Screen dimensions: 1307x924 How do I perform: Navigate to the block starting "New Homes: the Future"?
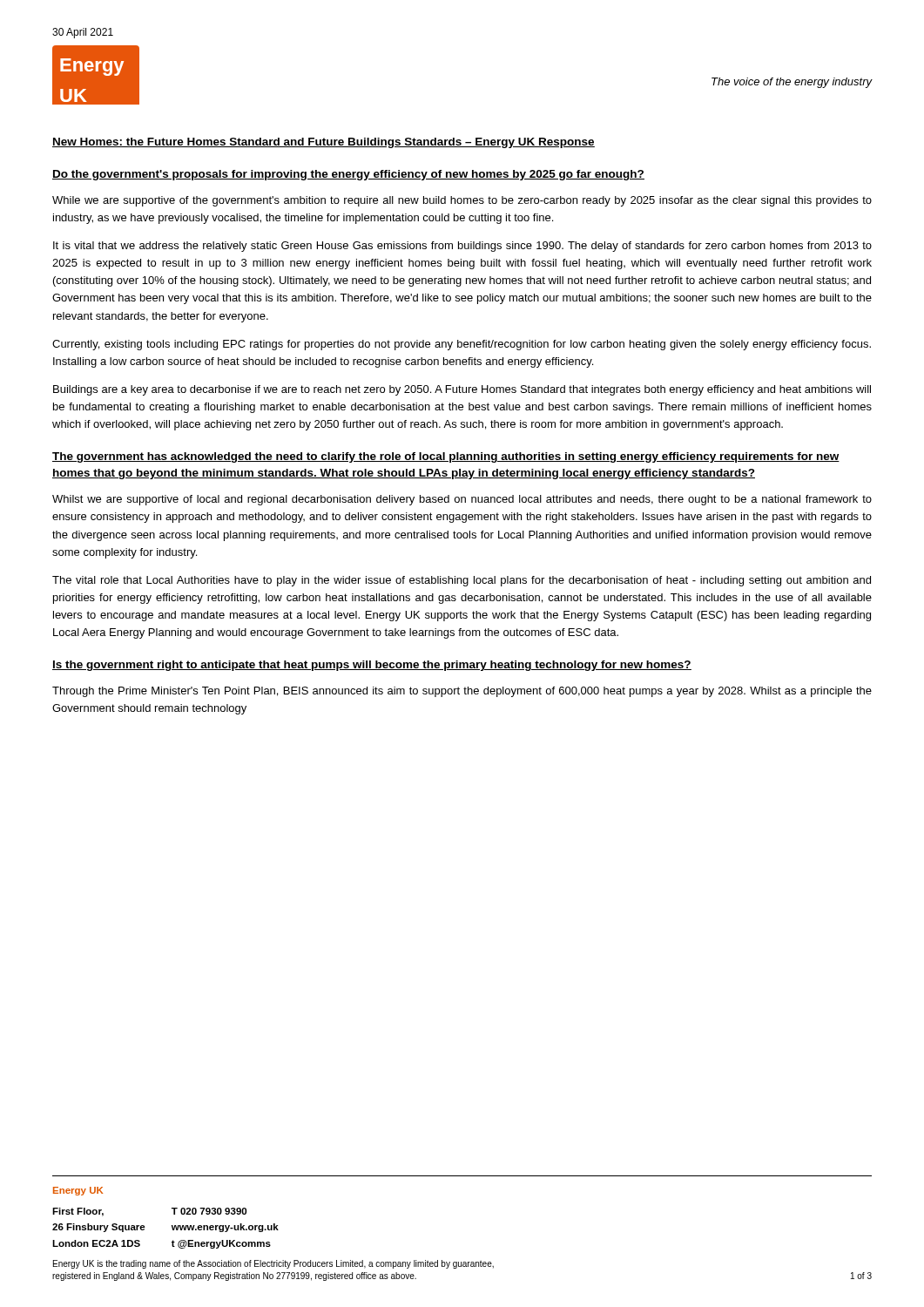(323, 142)
